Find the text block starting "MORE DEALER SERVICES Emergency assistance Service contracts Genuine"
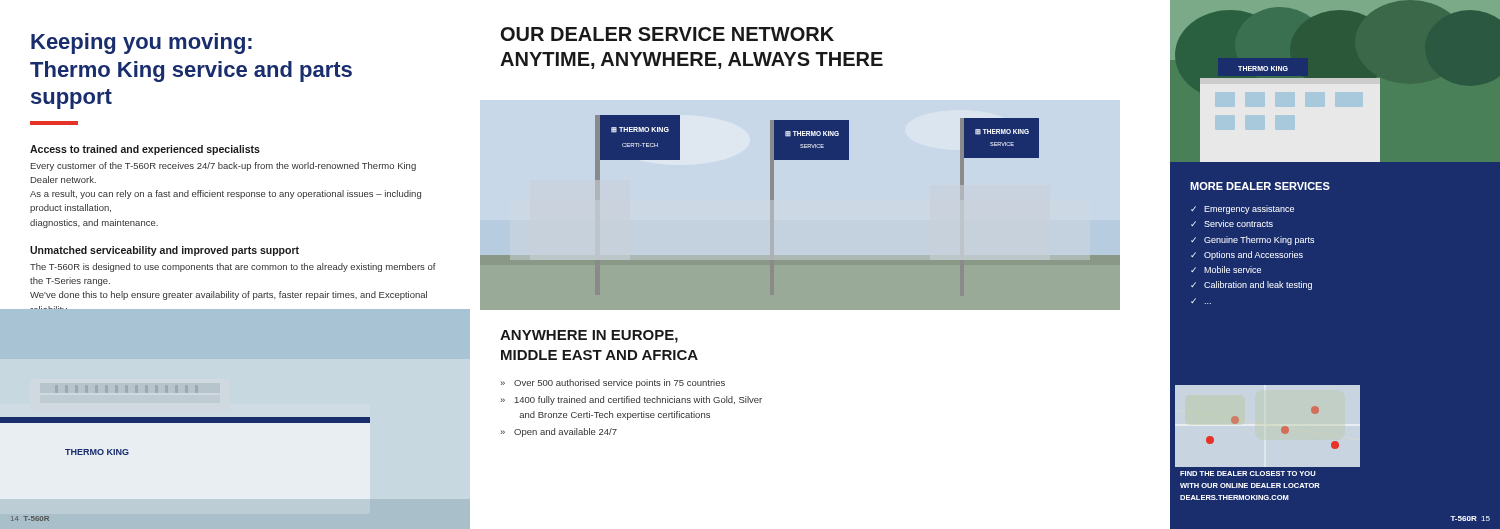The height and width of the screenshot is (529, 1500). [1260, 186]
